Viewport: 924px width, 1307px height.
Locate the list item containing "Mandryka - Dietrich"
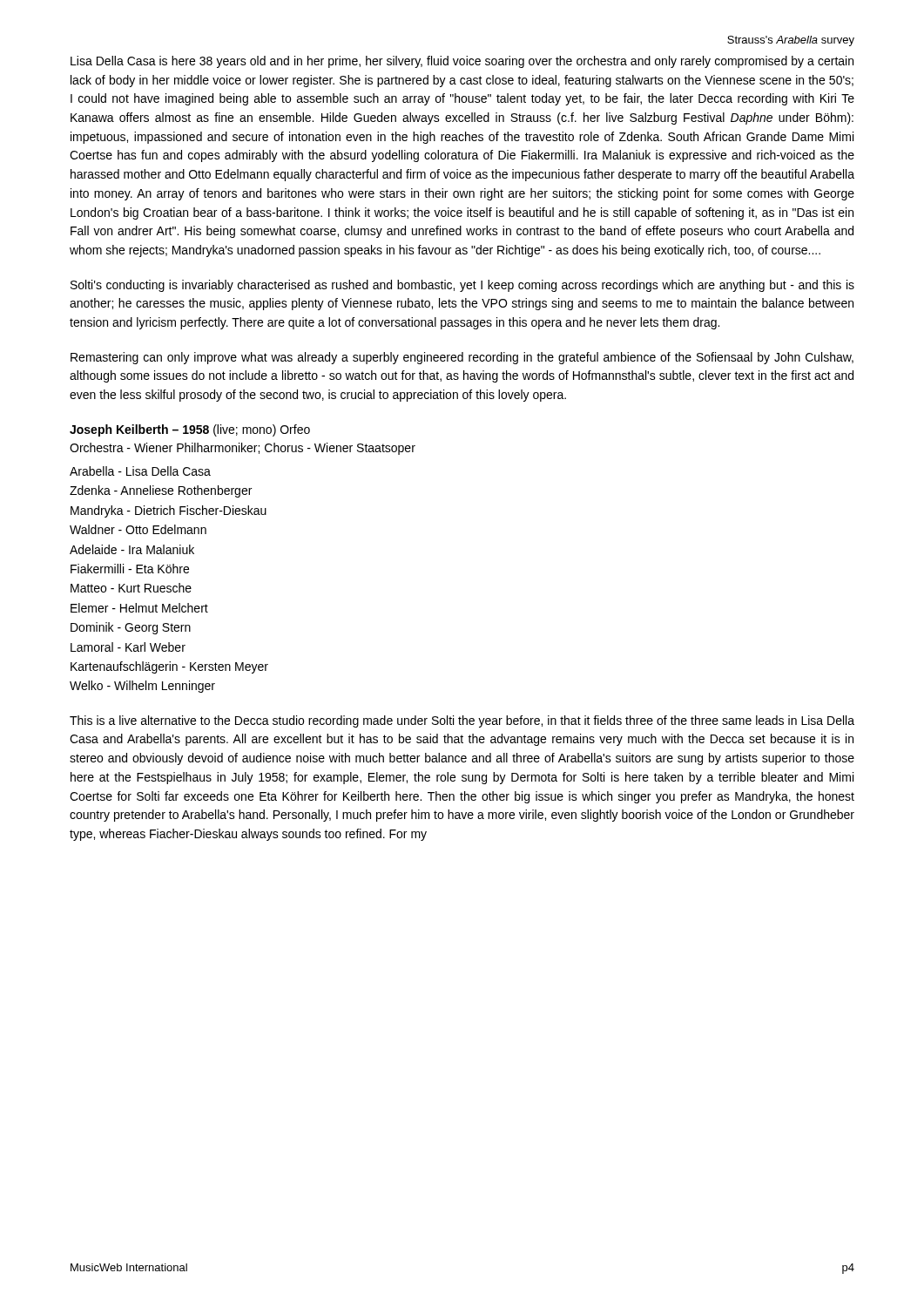click(x=168, y=510)
